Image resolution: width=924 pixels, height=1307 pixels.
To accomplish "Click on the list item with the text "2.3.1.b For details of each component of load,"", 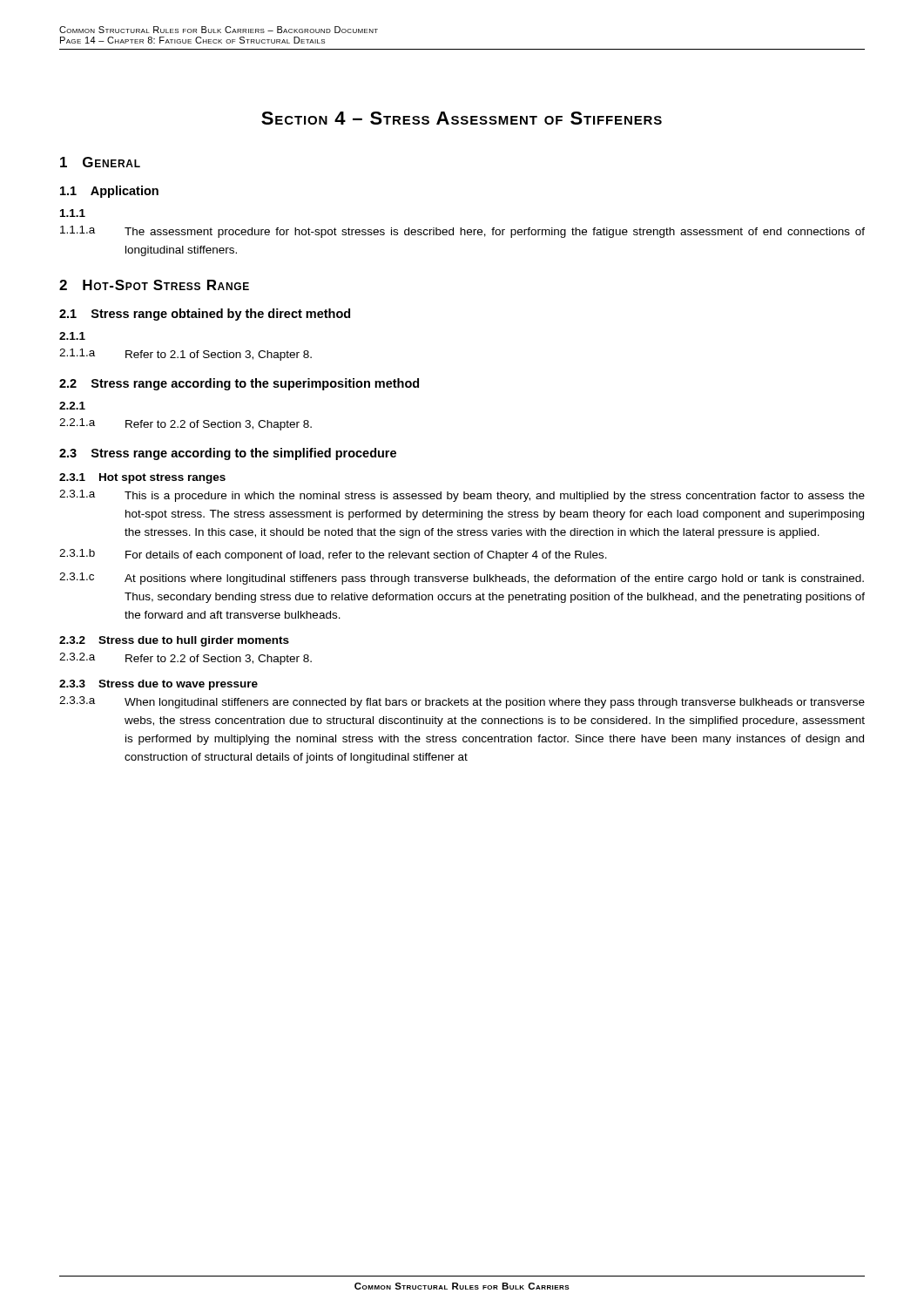I will (x=333, y=556).
